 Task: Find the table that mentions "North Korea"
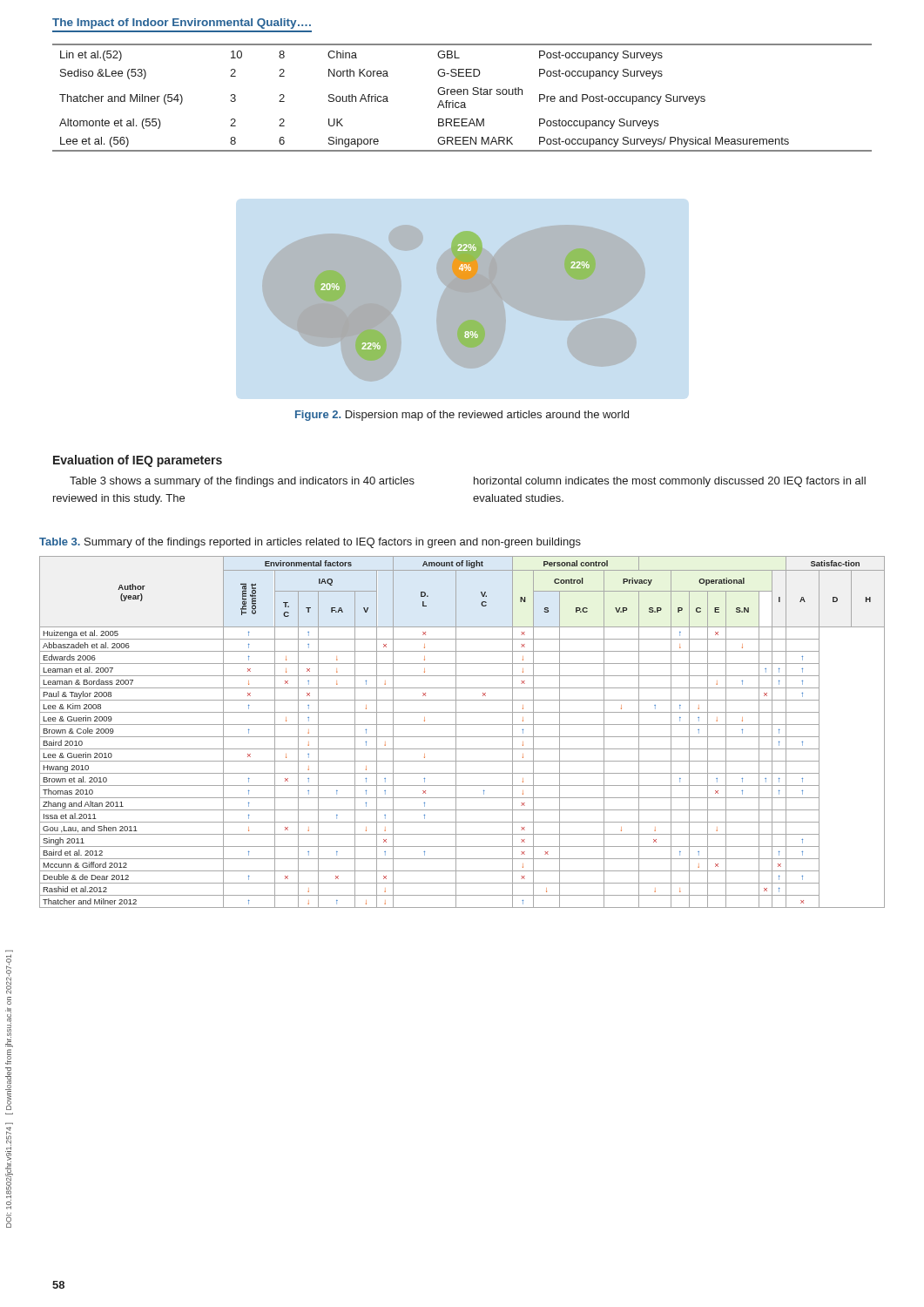(462, 98)
